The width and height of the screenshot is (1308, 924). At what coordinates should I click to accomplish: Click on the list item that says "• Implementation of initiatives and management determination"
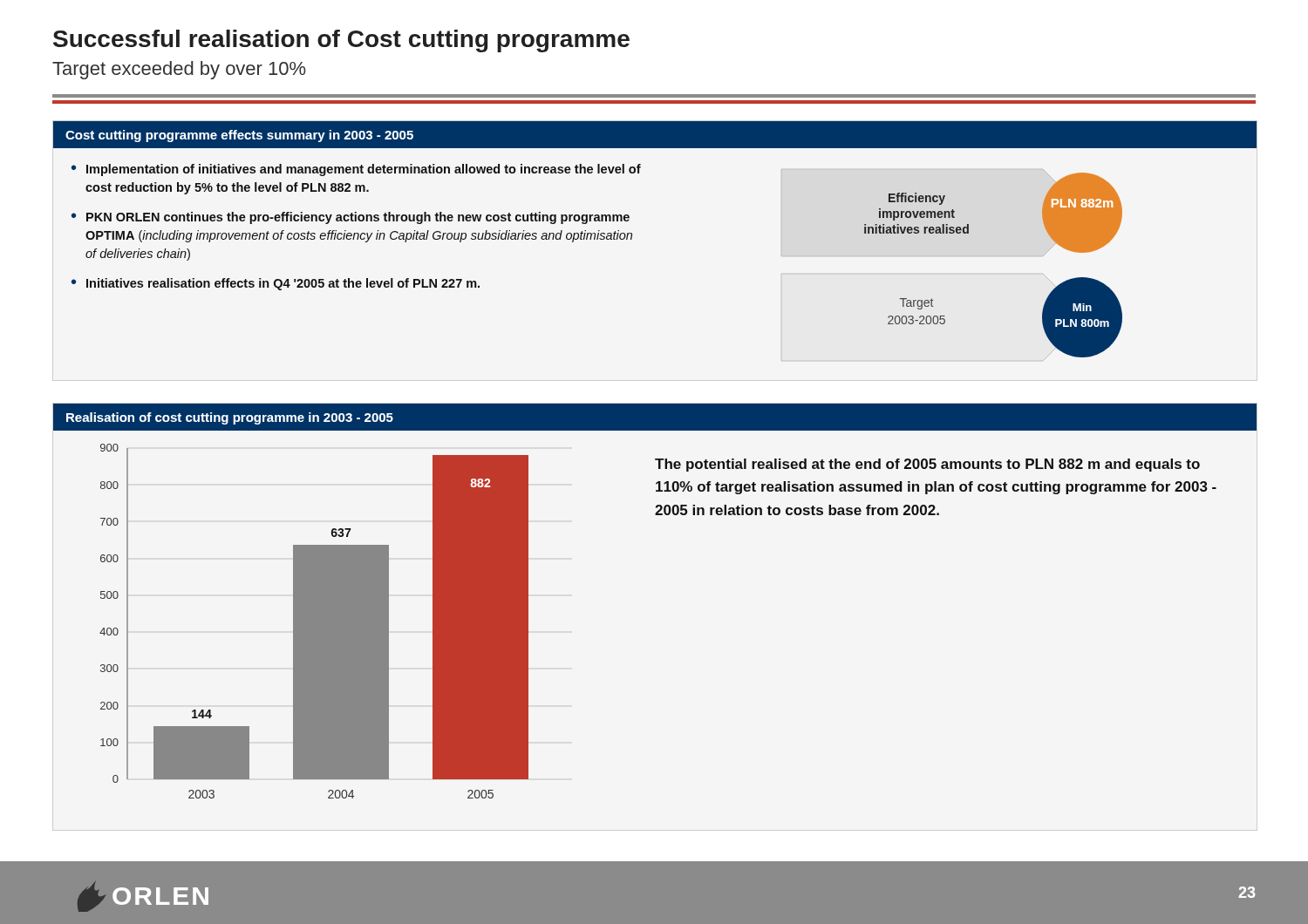pos(358,179)
